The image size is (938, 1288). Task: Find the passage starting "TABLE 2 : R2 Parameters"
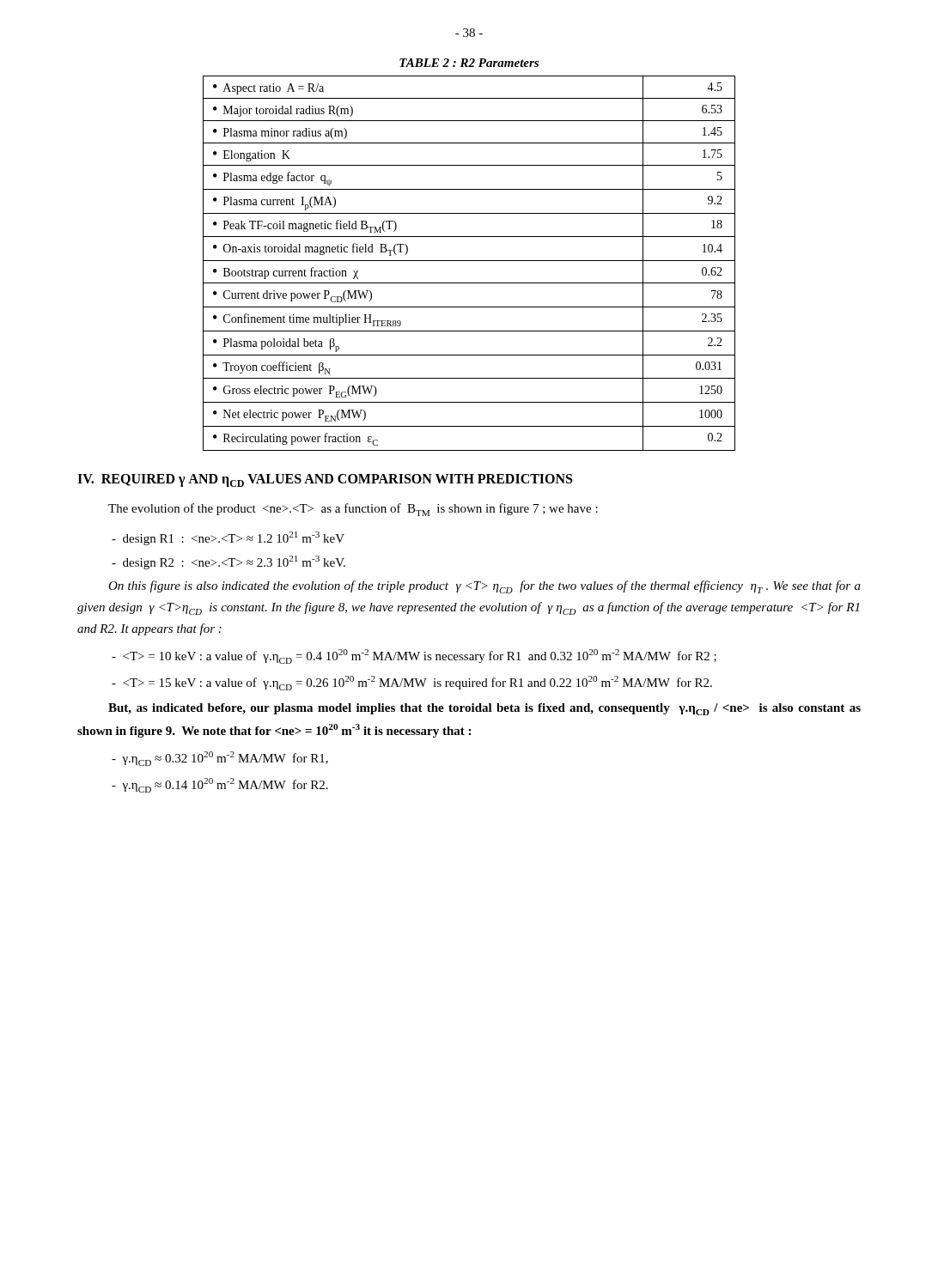[x=469, y=63]
